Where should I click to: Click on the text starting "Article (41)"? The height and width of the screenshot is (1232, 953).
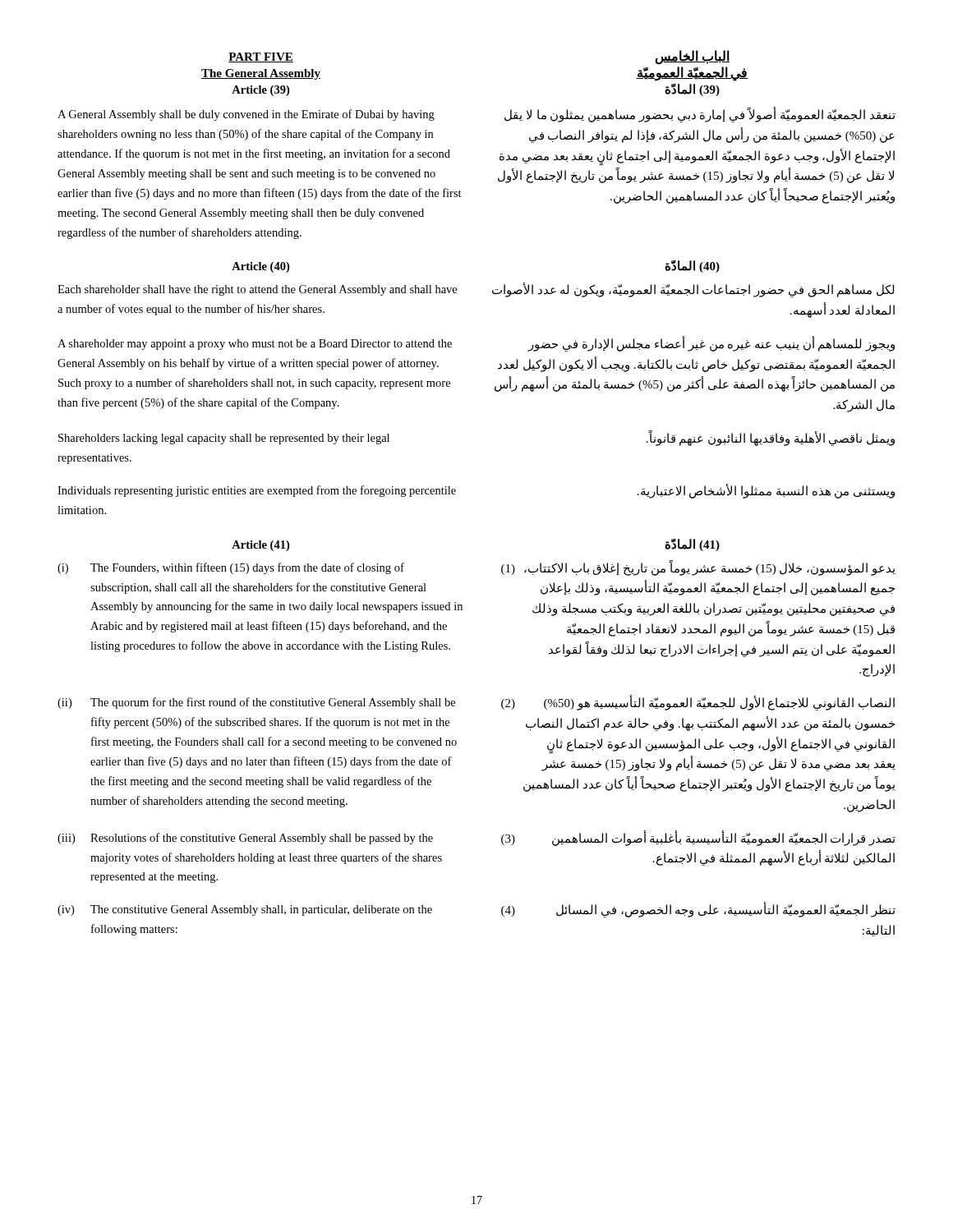point(261,544)
